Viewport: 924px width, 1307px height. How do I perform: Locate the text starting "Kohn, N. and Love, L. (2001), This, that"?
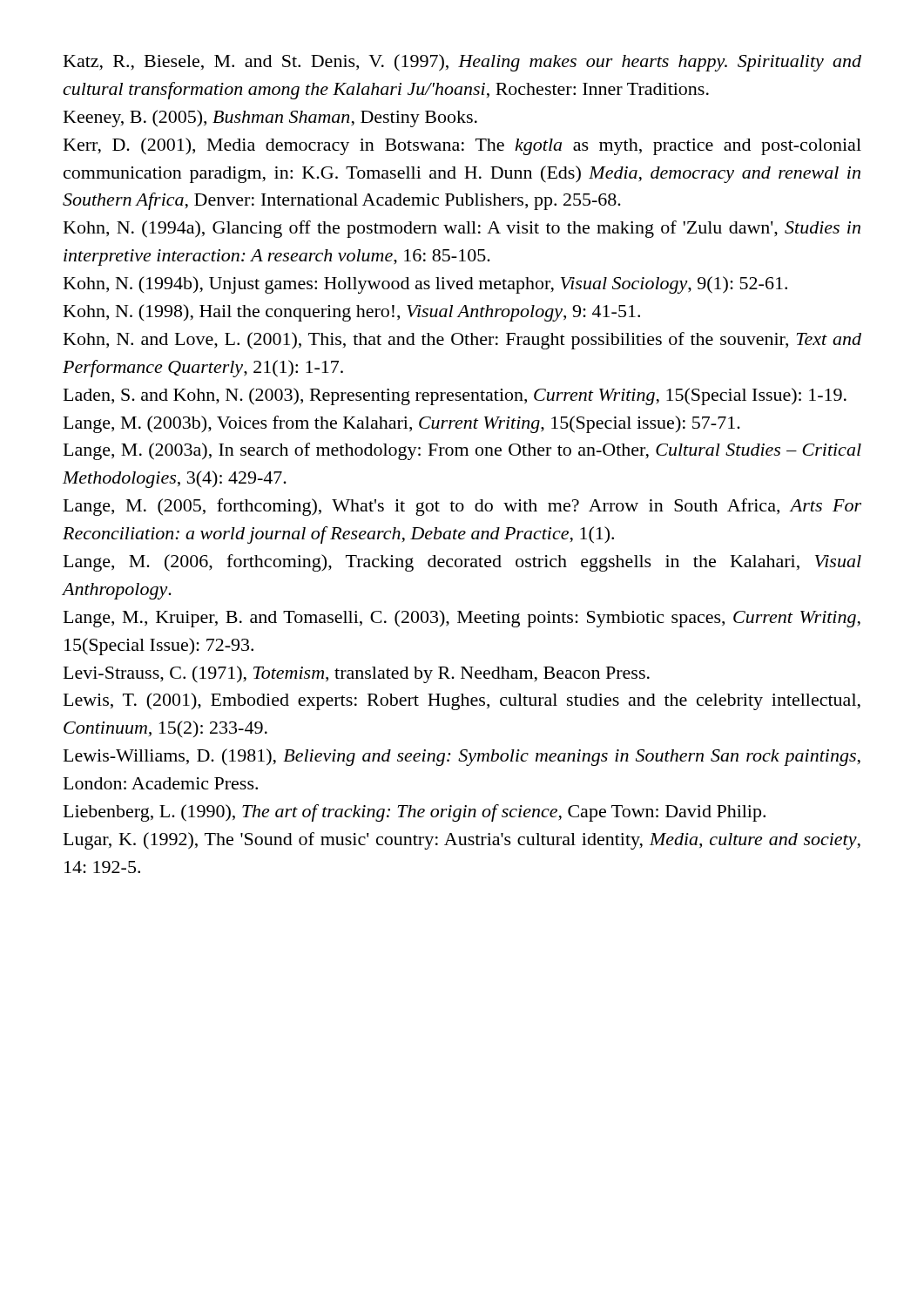tap(462, 352)
